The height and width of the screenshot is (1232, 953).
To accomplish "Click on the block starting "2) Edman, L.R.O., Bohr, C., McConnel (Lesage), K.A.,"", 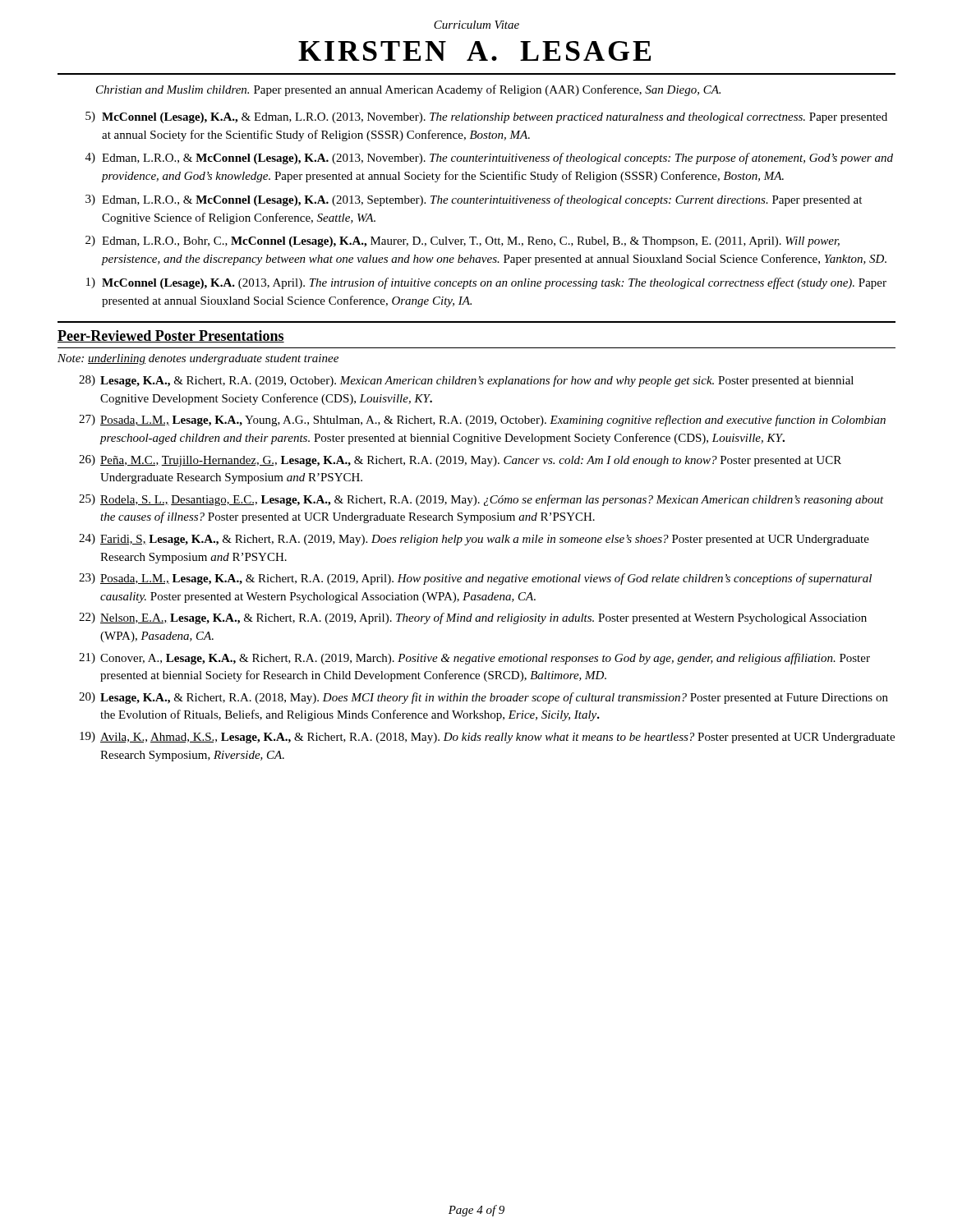I will tap(481, 250).
